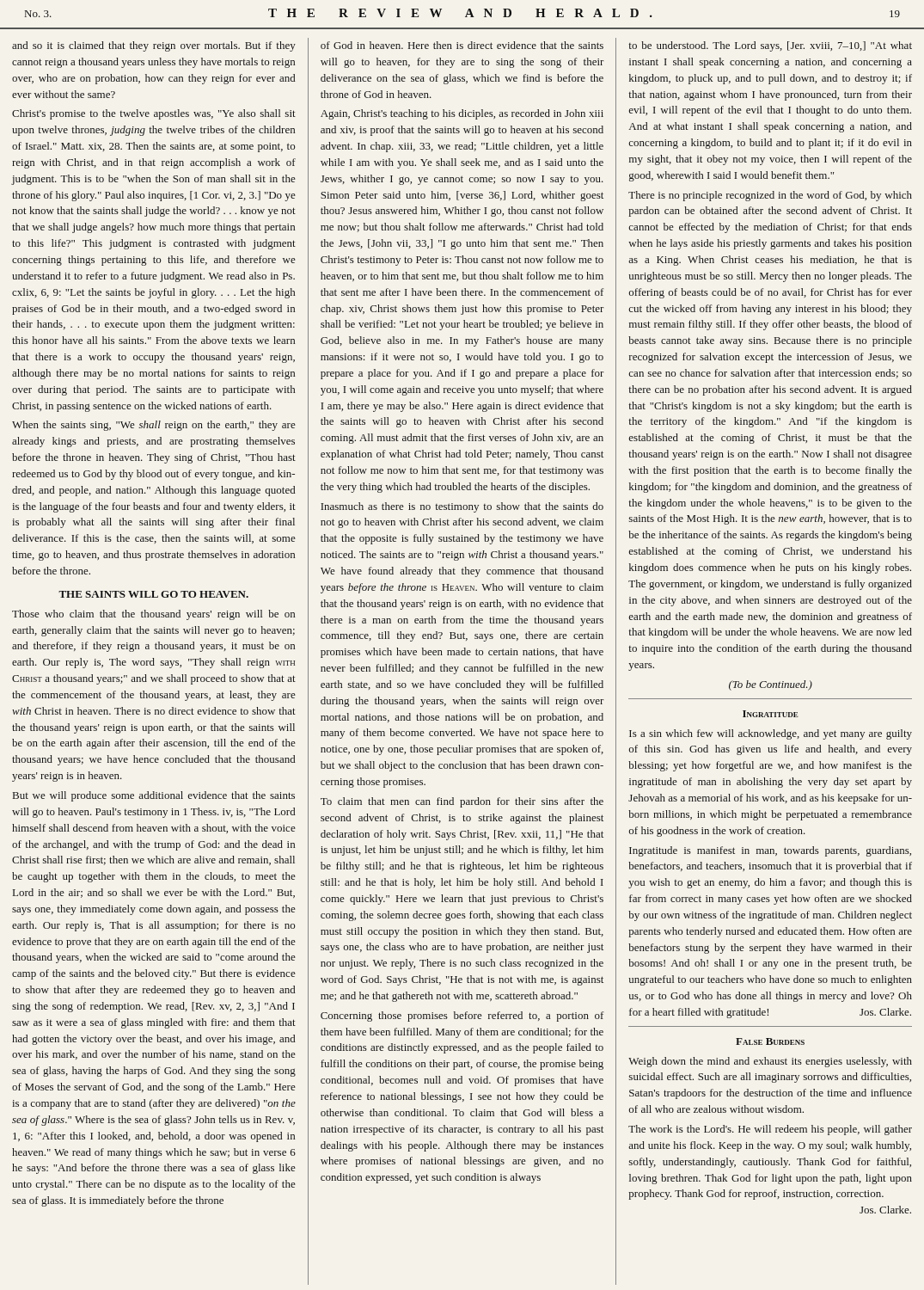Image resolution: width=924 pixels, height=1290 pixels.
Task: Locate the section header that says "THE SAINTS WILL GO TO HEAVEN."
Action: click(x=154, y=594)
